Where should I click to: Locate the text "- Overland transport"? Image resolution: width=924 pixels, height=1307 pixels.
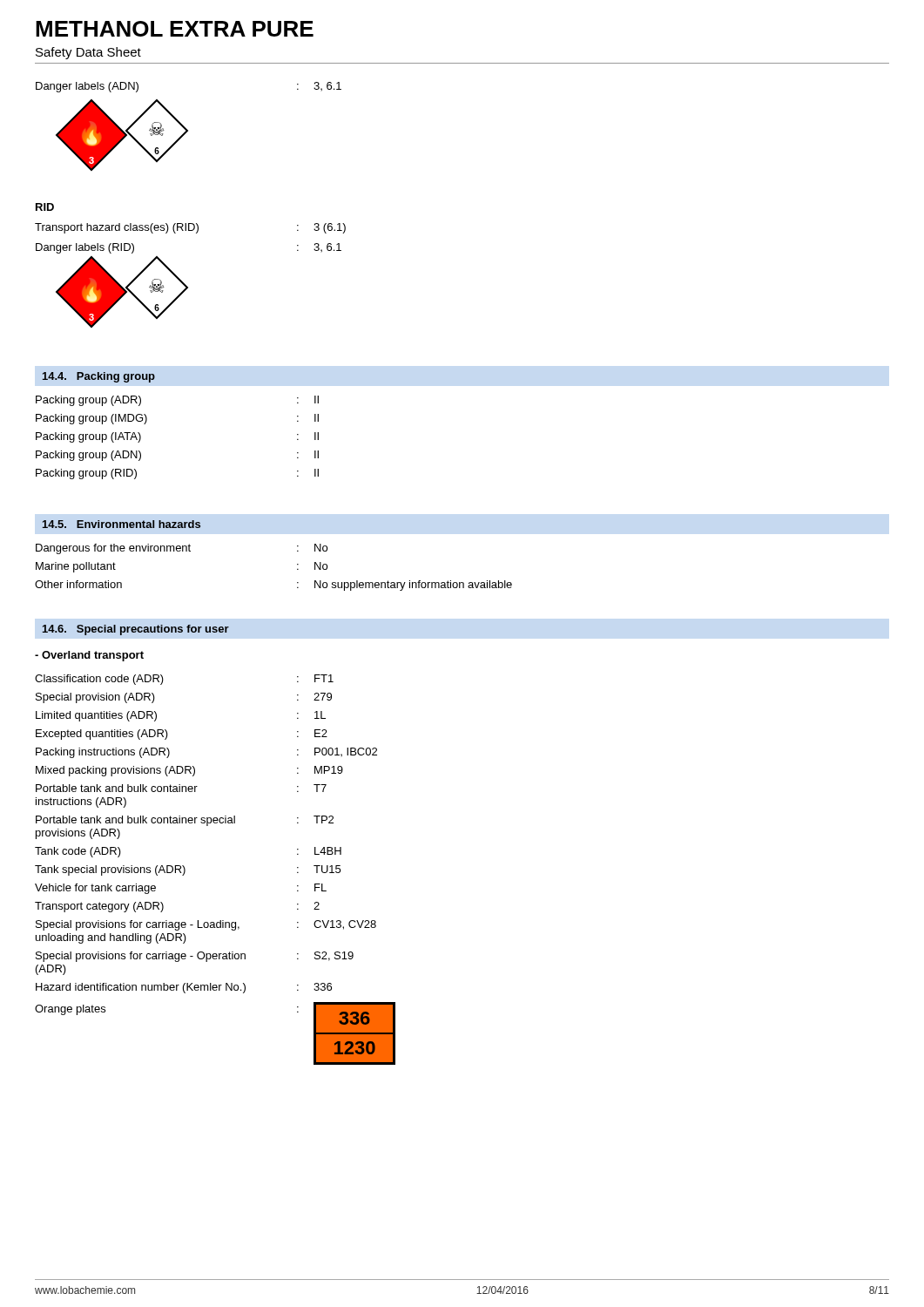pos(89,655)
